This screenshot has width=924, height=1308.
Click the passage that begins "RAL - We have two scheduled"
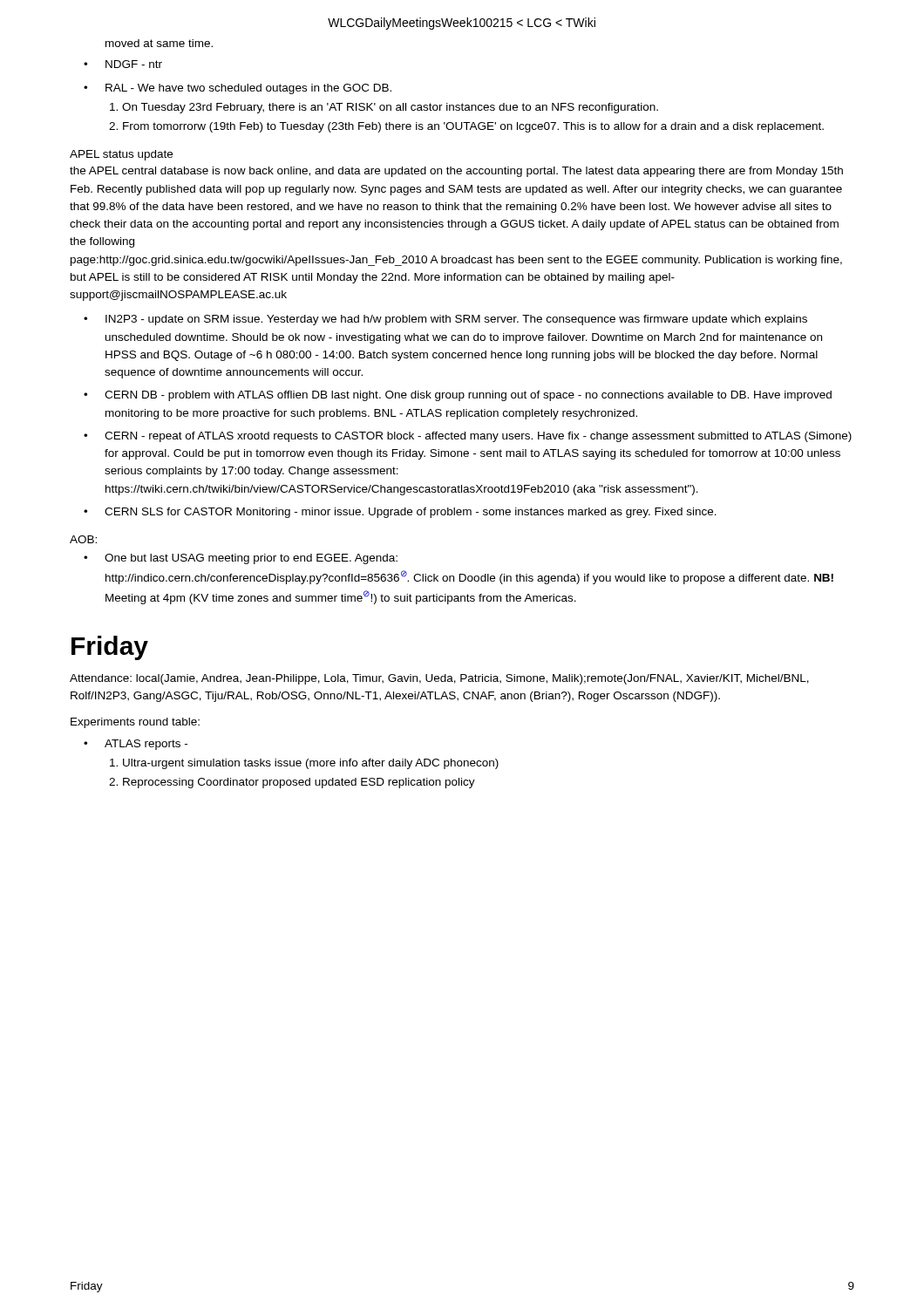(x=479, y=108)
